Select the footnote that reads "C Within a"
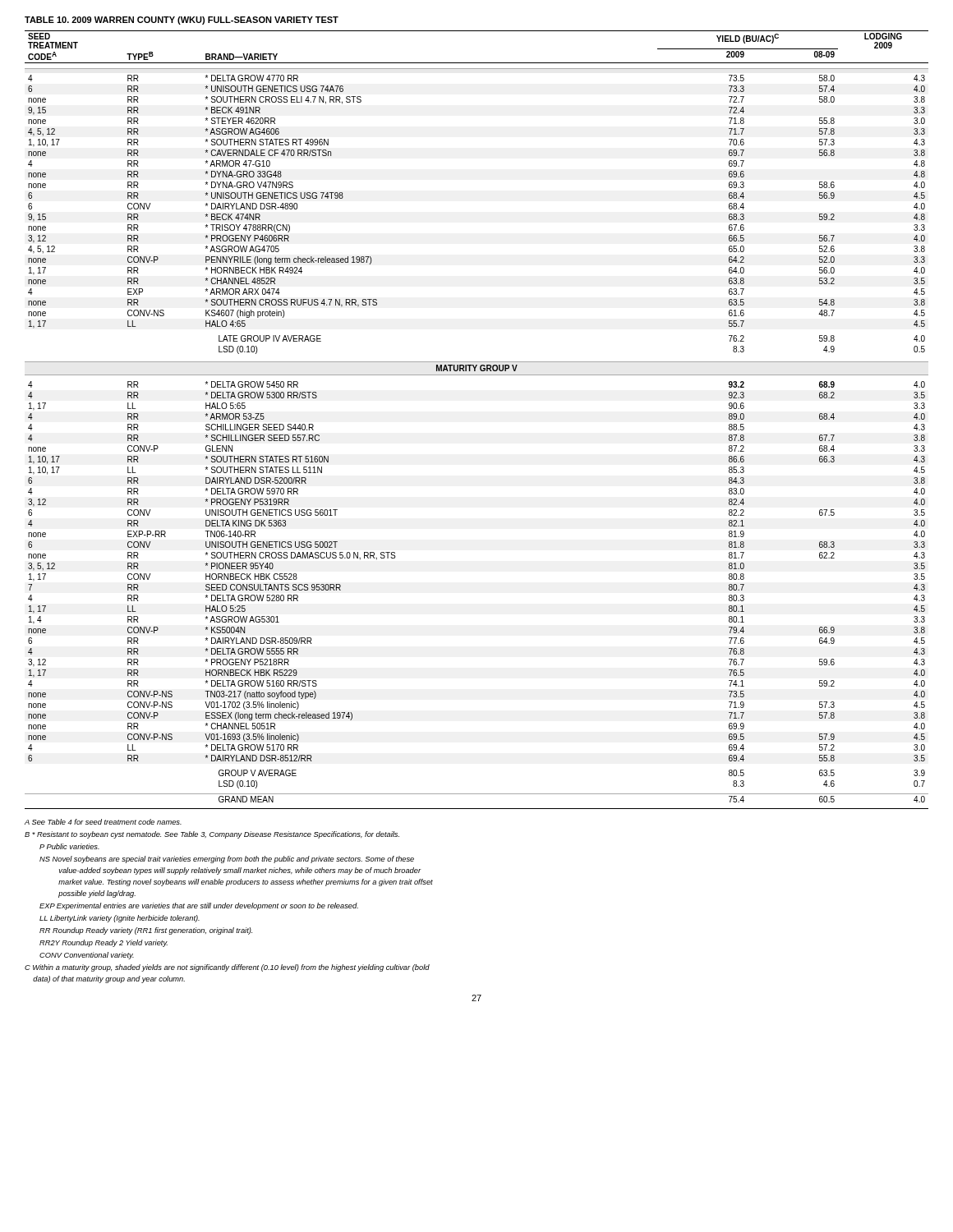 click(227, 968)
